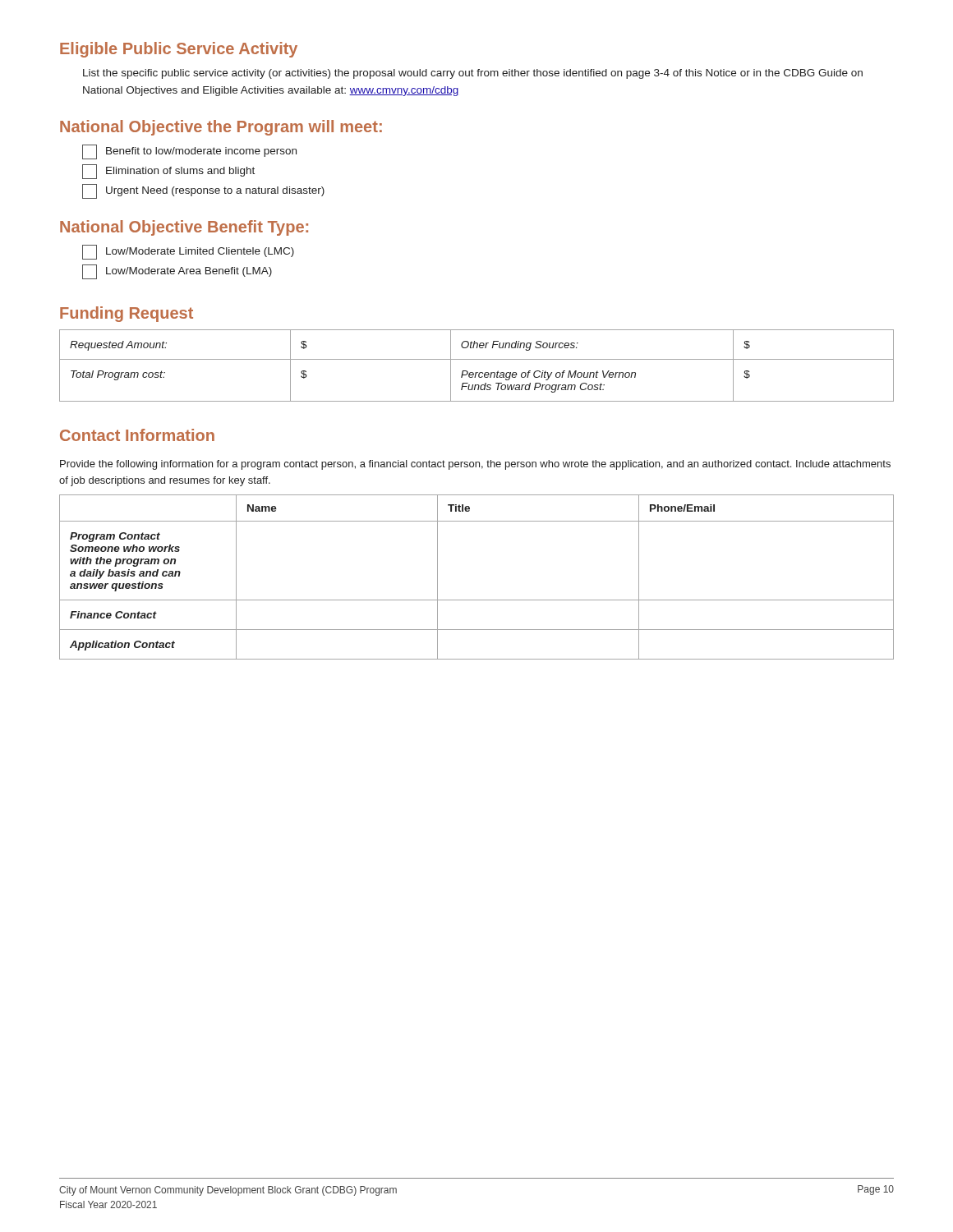The height and width of the screenshot is (1232, 953).
Task: Locate the list item that reads "Benefit to low/moderate income person"
Action: click(189, 152)
